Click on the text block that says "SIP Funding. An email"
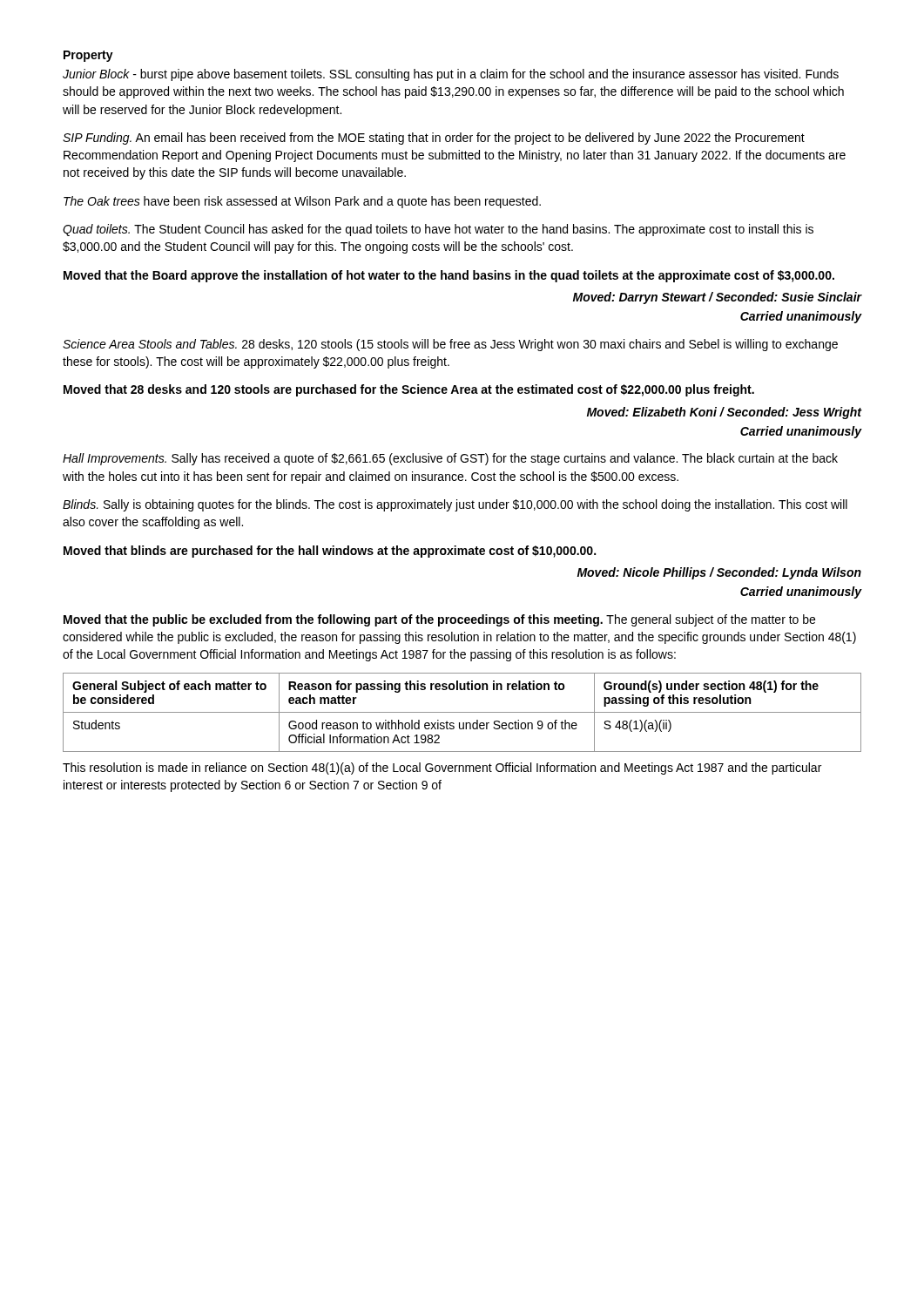The width and height of the screenshot is (924, 1307). 454,155
